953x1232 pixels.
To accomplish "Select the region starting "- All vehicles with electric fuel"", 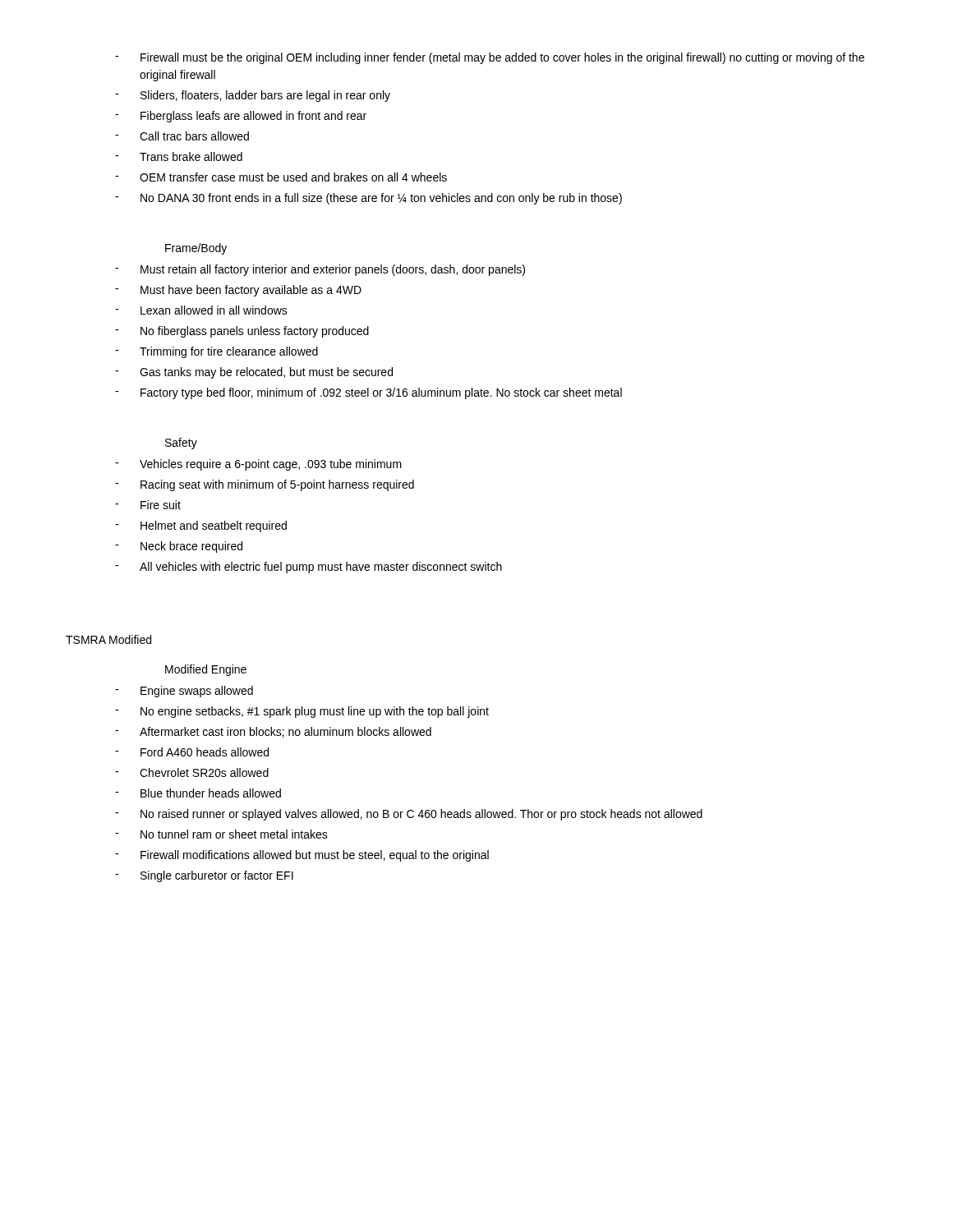I will click(x=501, y=567).
